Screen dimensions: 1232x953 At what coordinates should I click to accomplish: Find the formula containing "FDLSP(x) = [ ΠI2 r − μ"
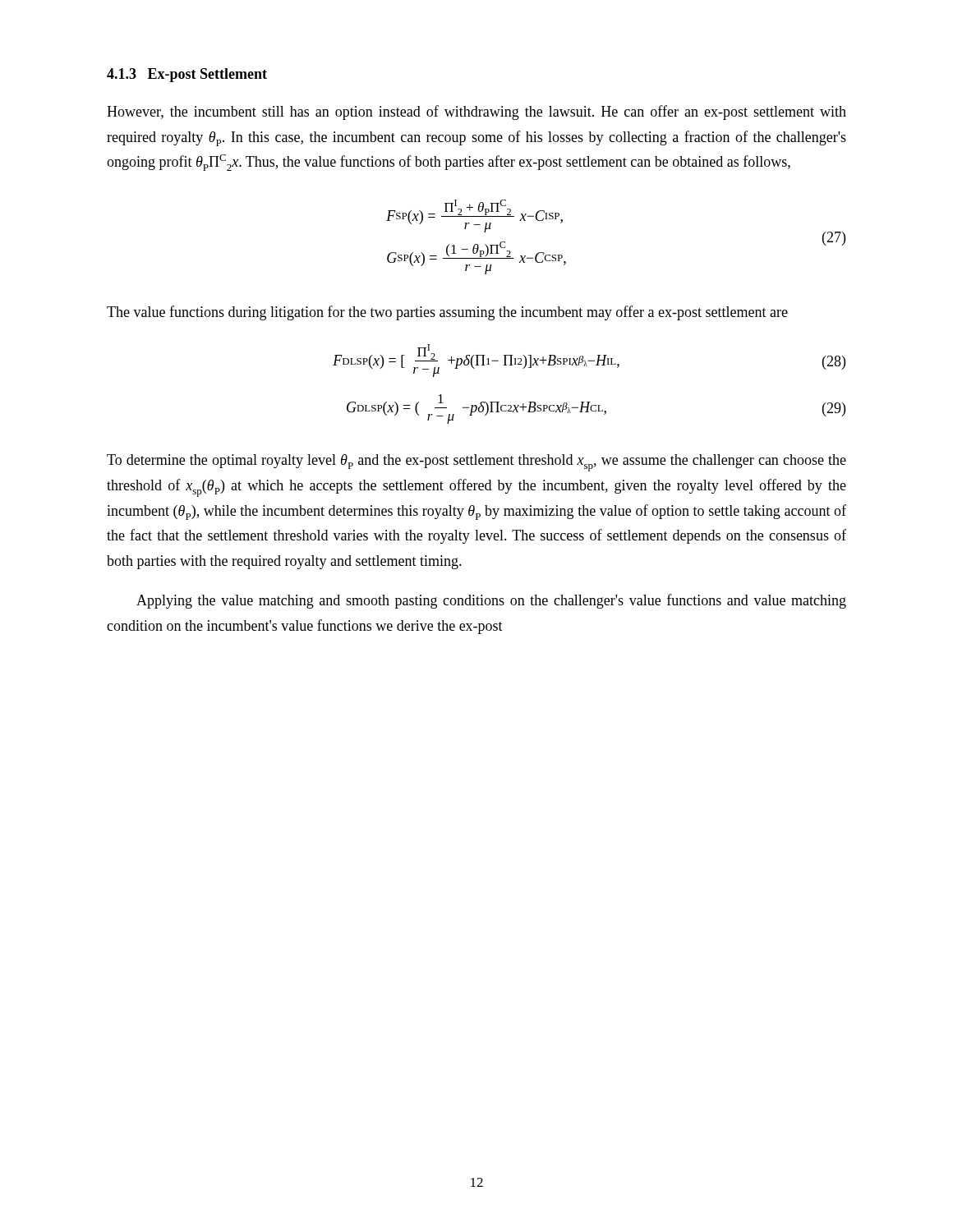tap(590, 361)
